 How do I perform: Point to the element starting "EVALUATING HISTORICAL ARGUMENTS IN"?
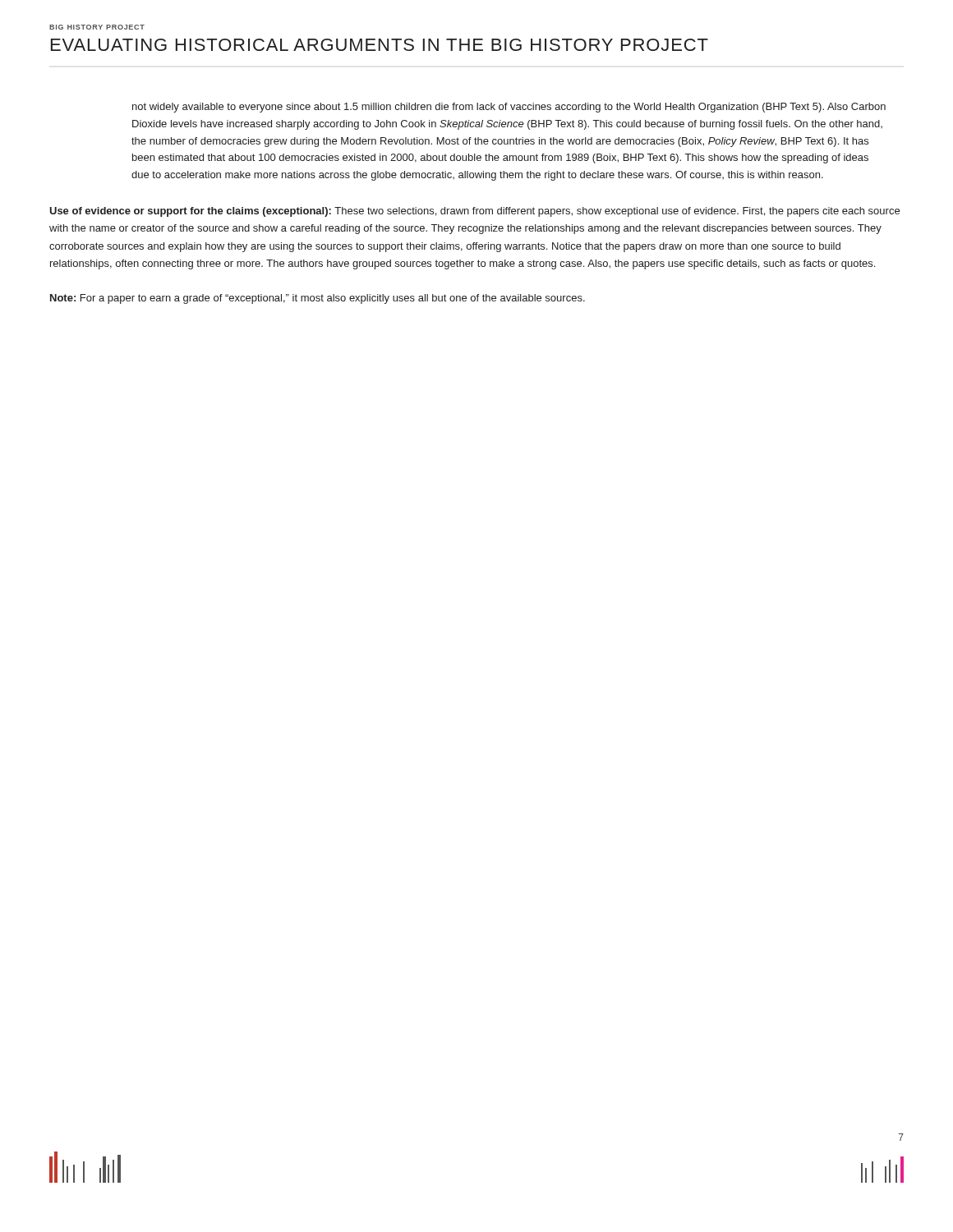coord(379,45)
